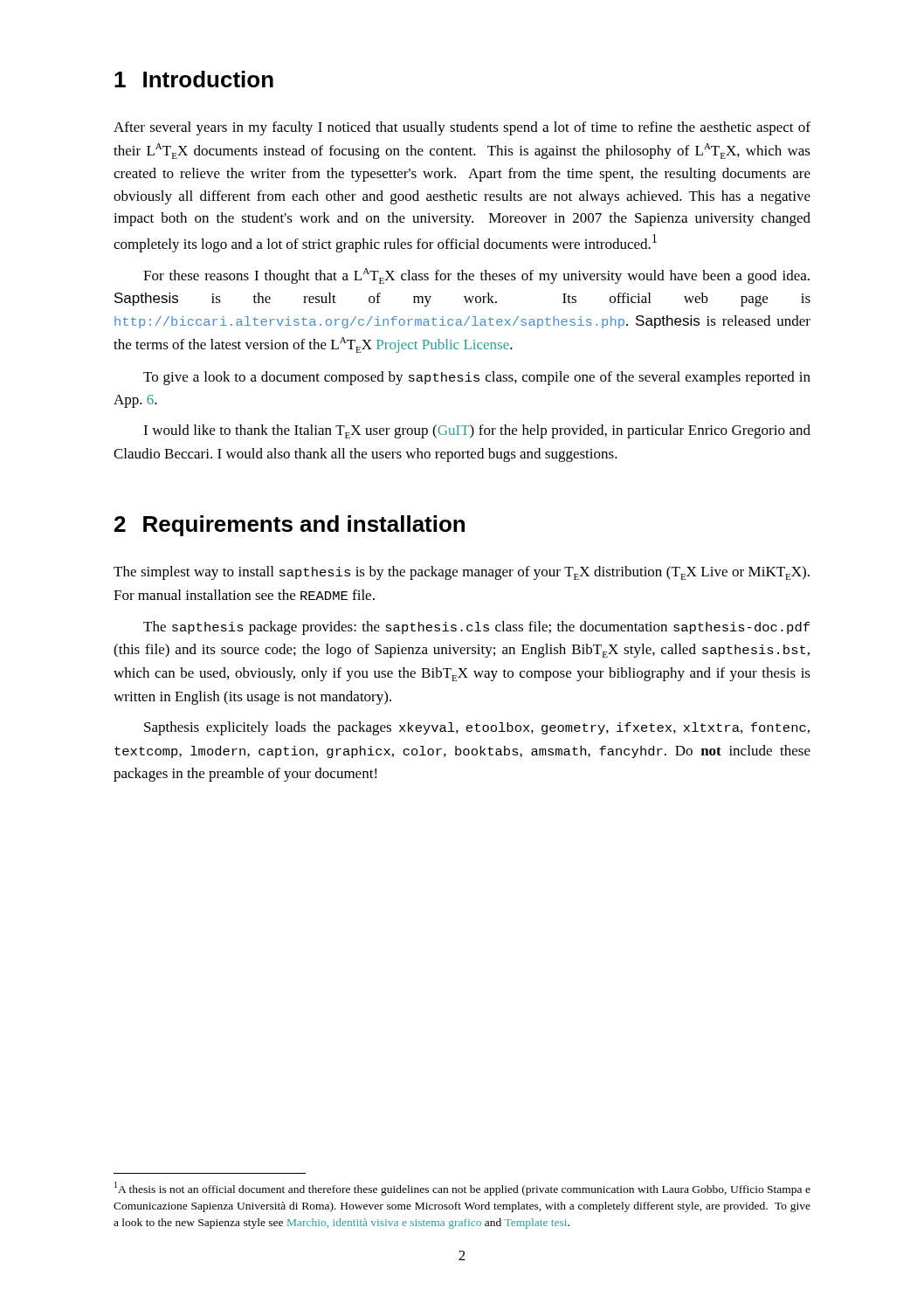
Task: Find the text starting "I would like to thank"
Action: click(x=462, y=442)
